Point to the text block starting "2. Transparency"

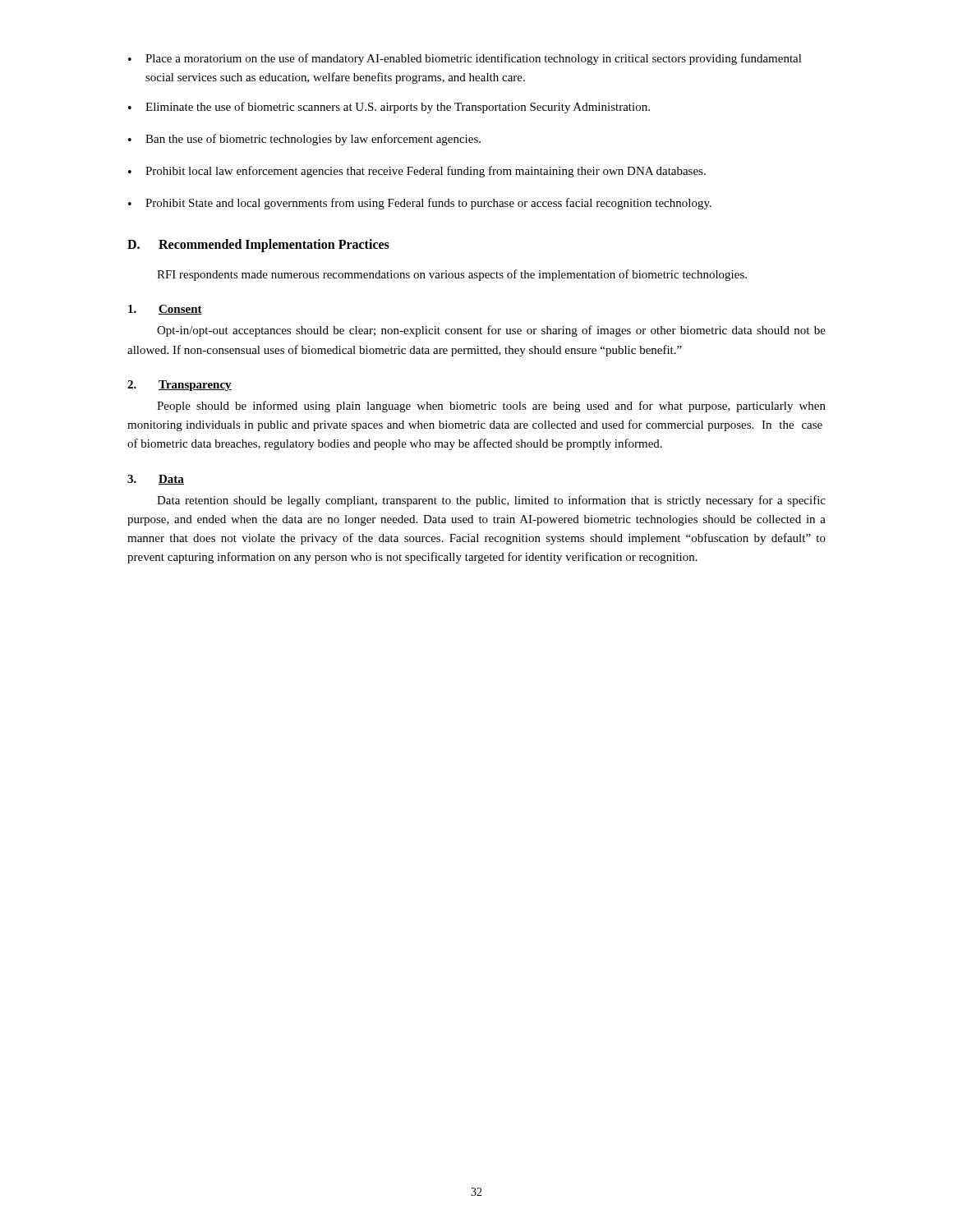[x=179, y=385]
